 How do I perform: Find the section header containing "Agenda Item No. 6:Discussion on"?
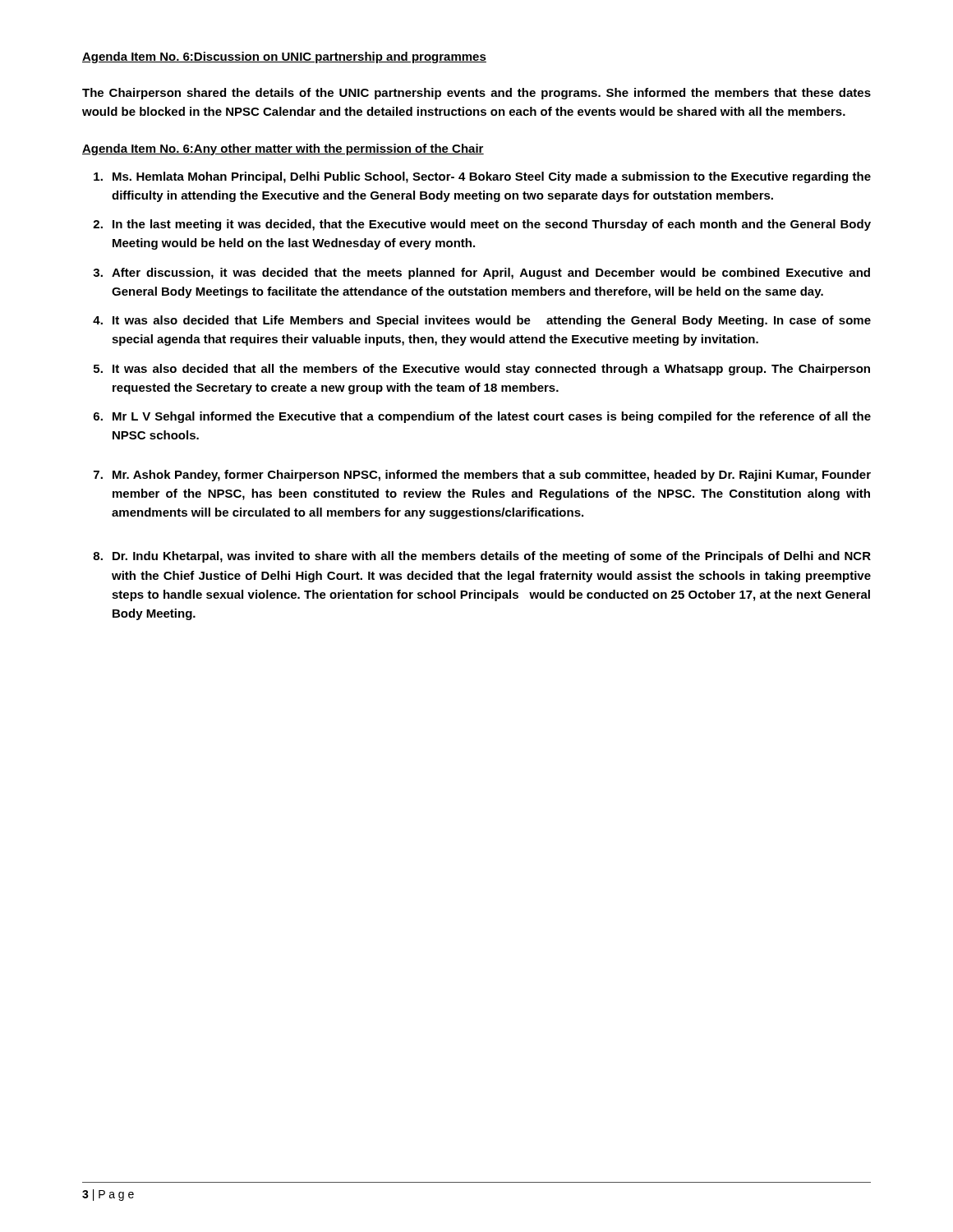pos(284,56)
